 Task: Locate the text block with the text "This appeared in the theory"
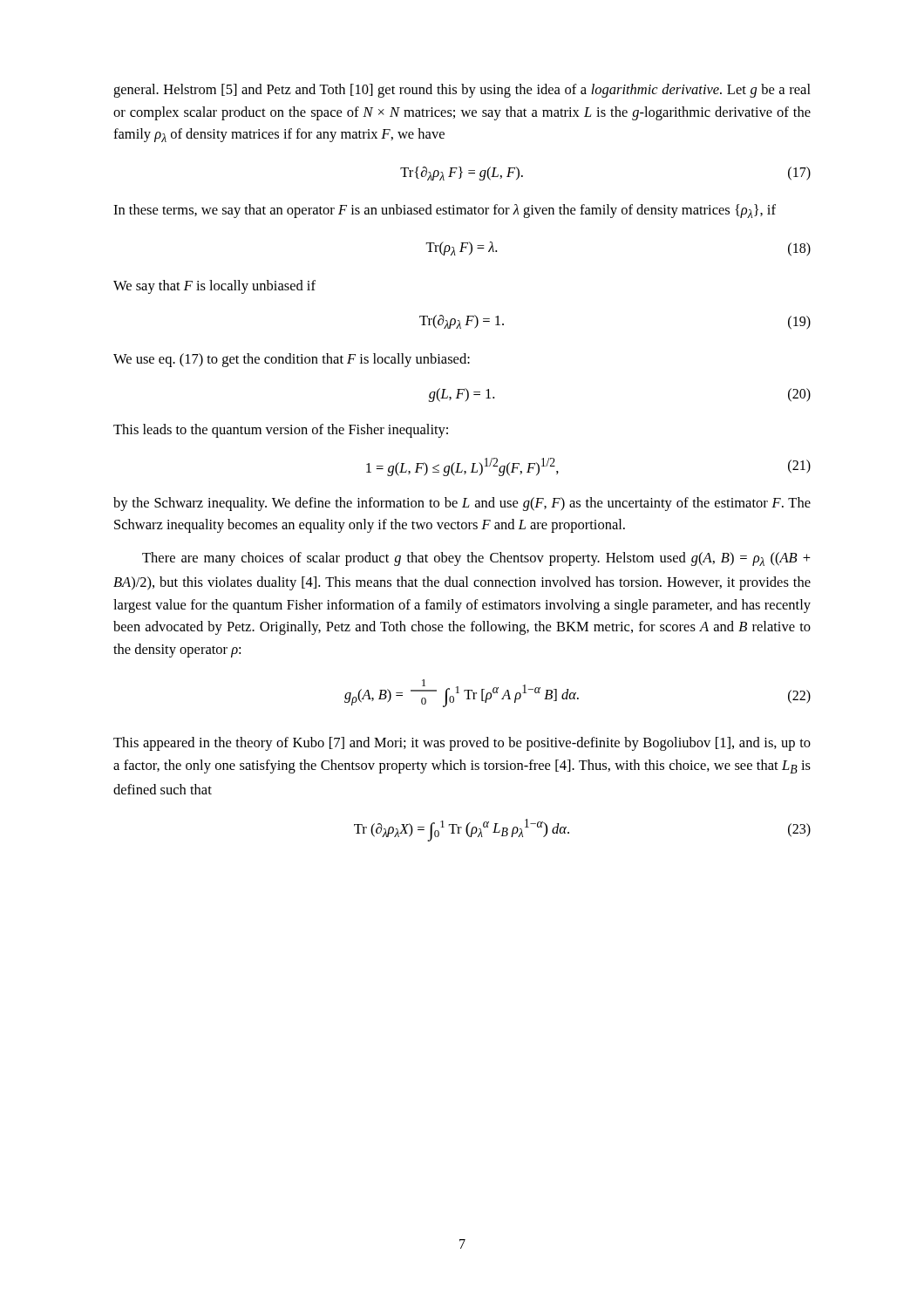tap(462, 766)
